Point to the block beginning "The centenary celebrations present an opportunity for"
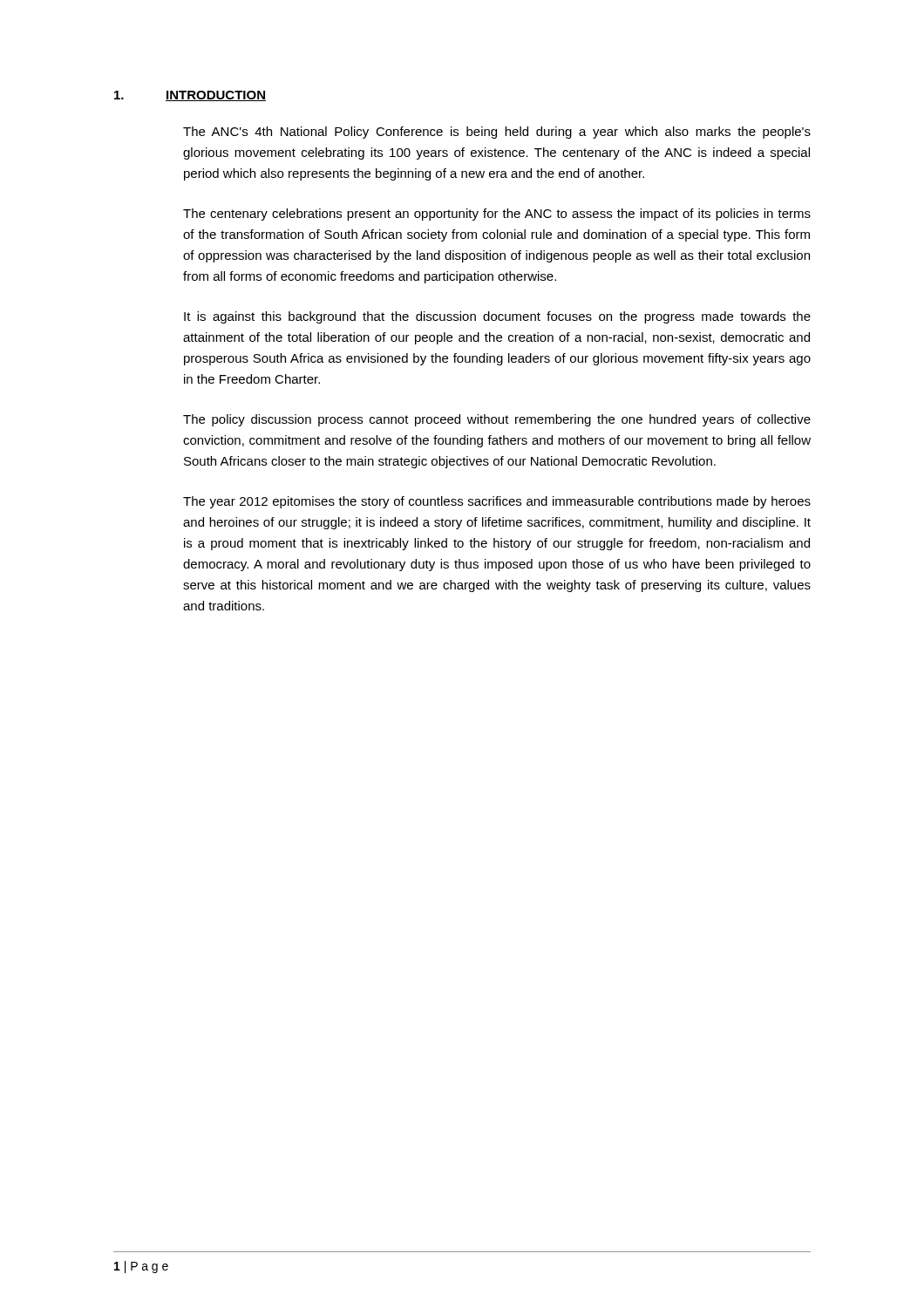The width and height of the screenshot is (924, 1308). [x=497, y=245]
